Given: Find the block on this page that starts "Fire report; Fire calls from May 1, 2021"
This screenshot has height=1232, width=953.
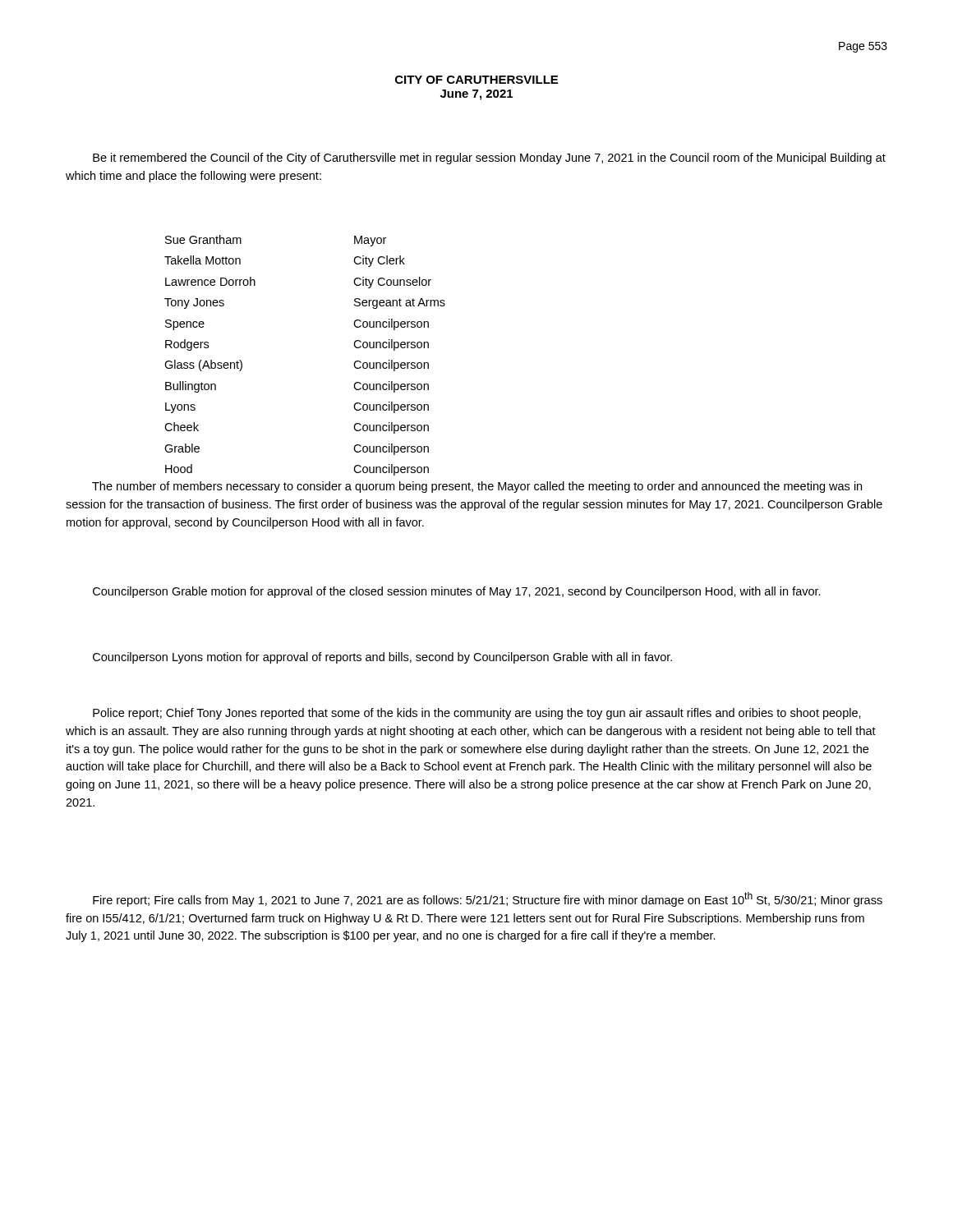Looking at the screenshot, I should click(x=474, y=916).
